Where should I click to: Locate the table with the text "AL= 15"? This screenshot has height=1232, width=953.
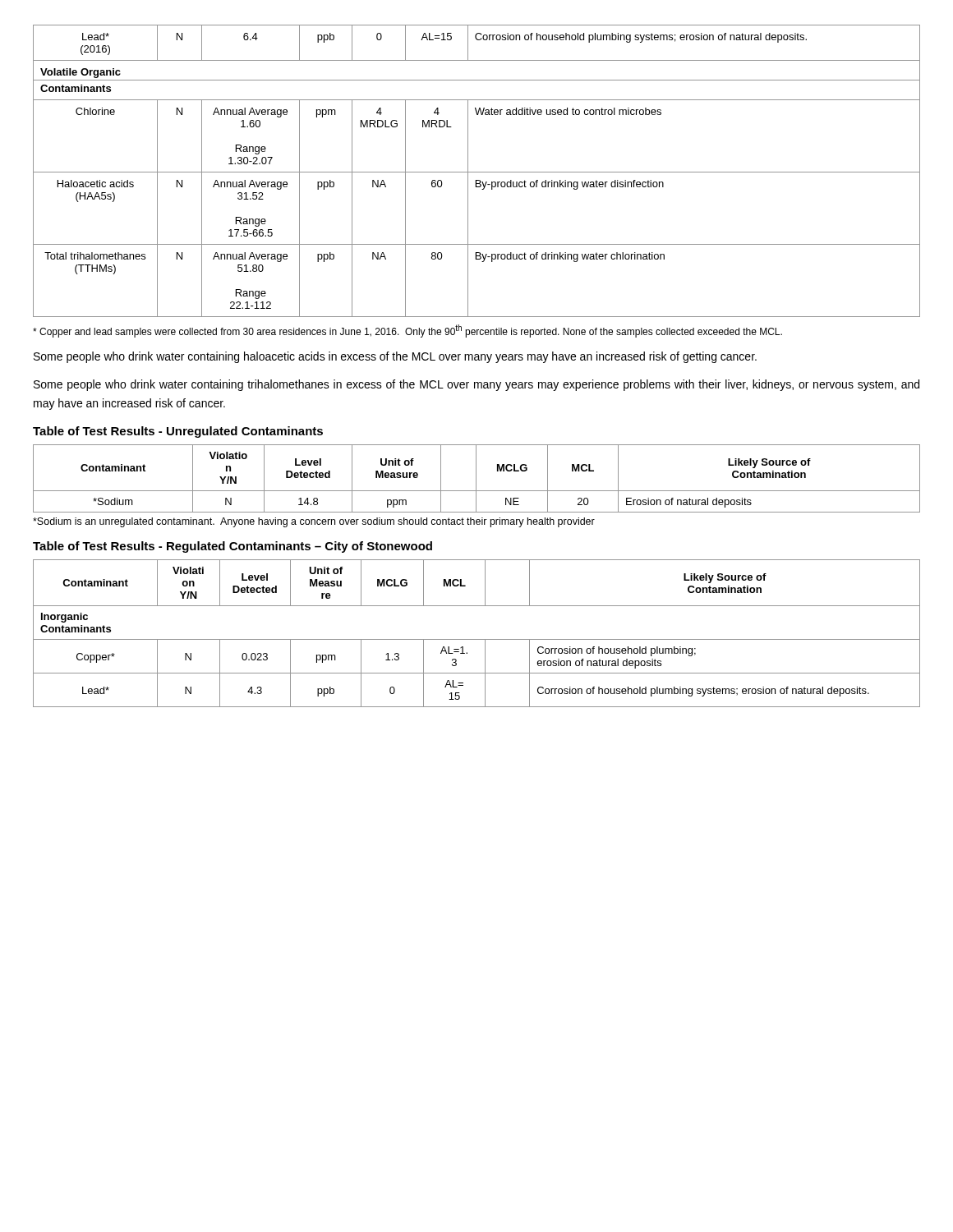(476, 633)
